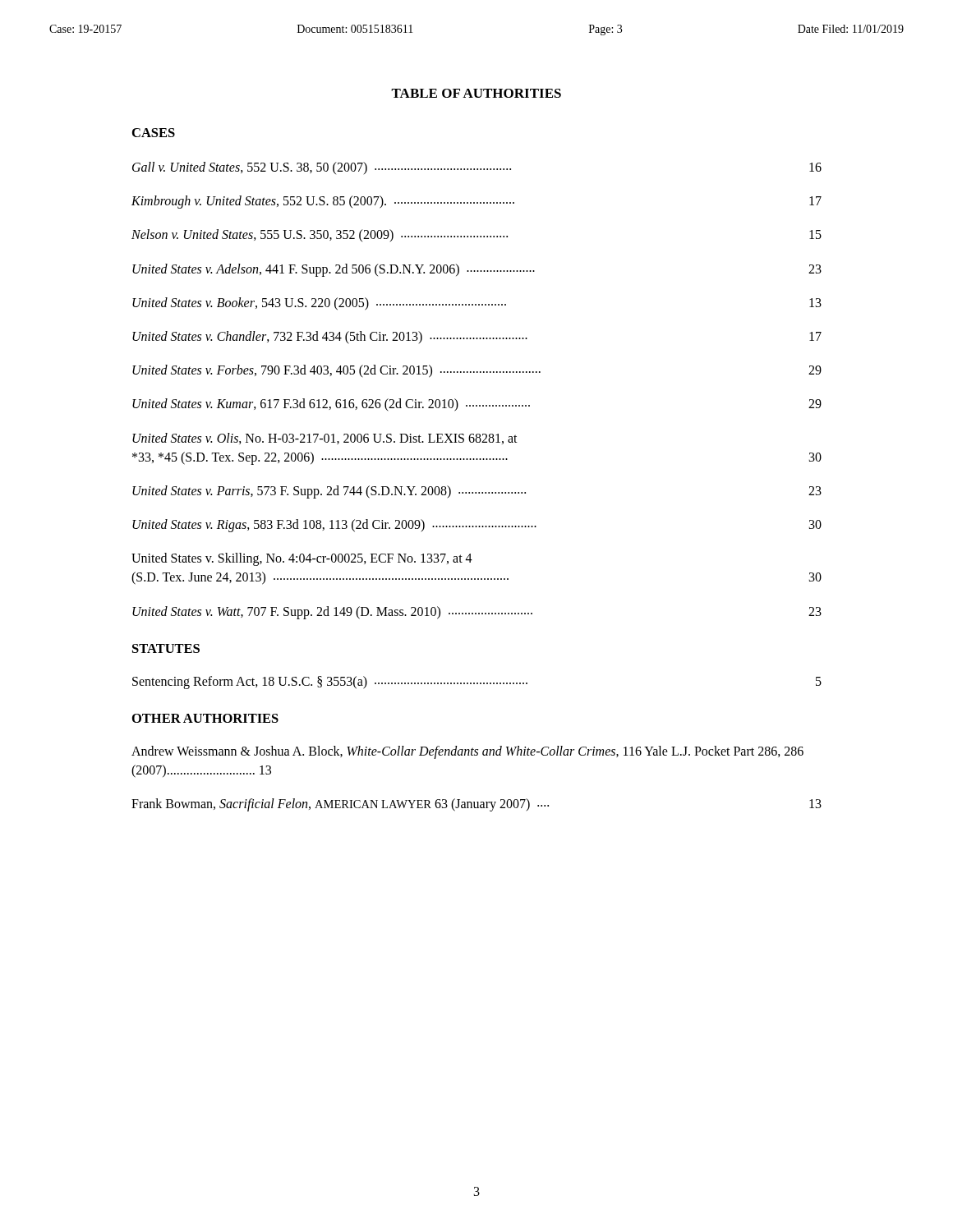Click the passage that begins "United States v. Booker,"
Screen dimensions: 1232x953
pos(476,303)
